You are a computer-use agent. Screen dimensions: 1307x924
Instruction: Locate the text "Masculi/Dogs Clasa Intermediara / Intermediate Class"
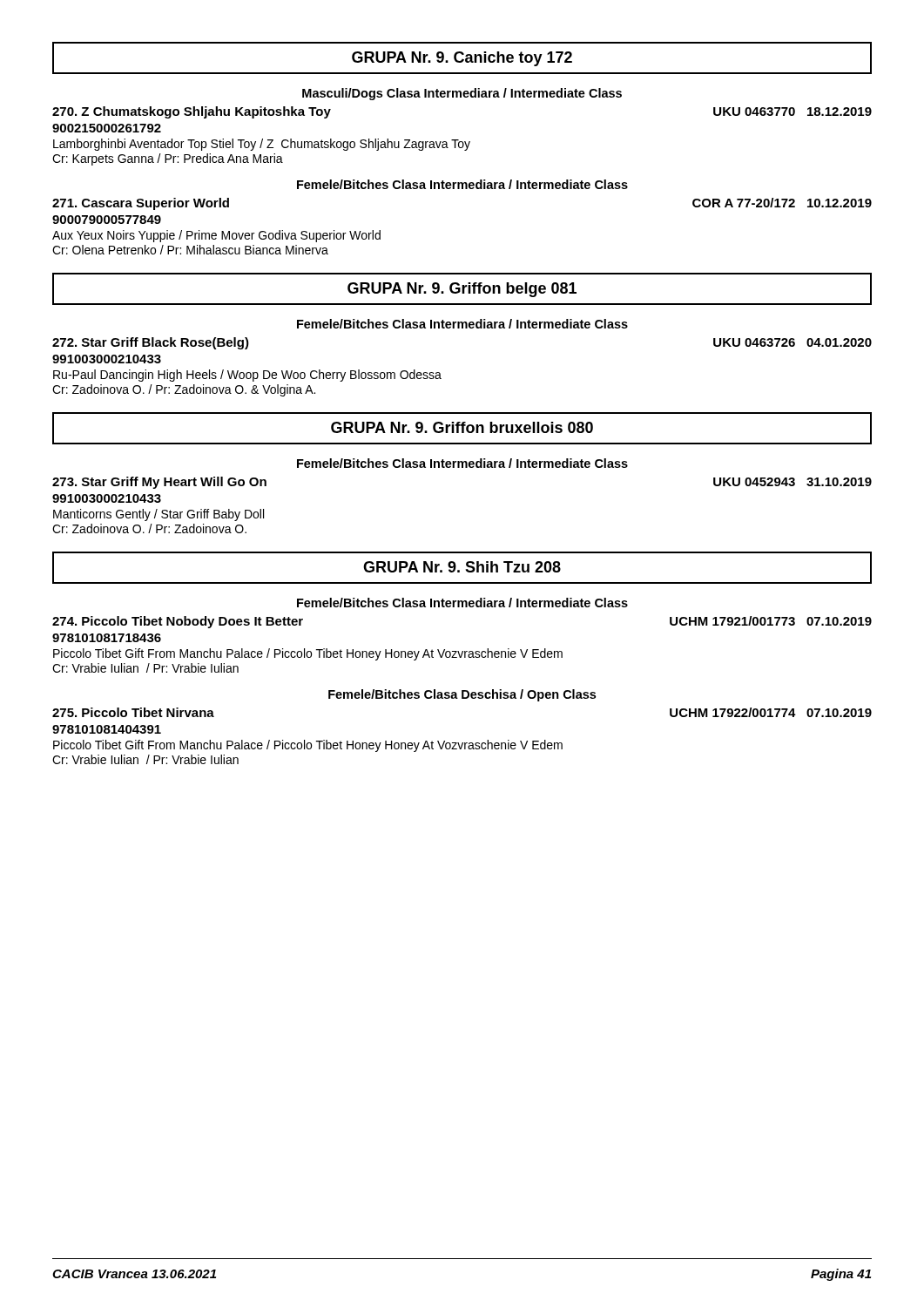tap(462, 93)
